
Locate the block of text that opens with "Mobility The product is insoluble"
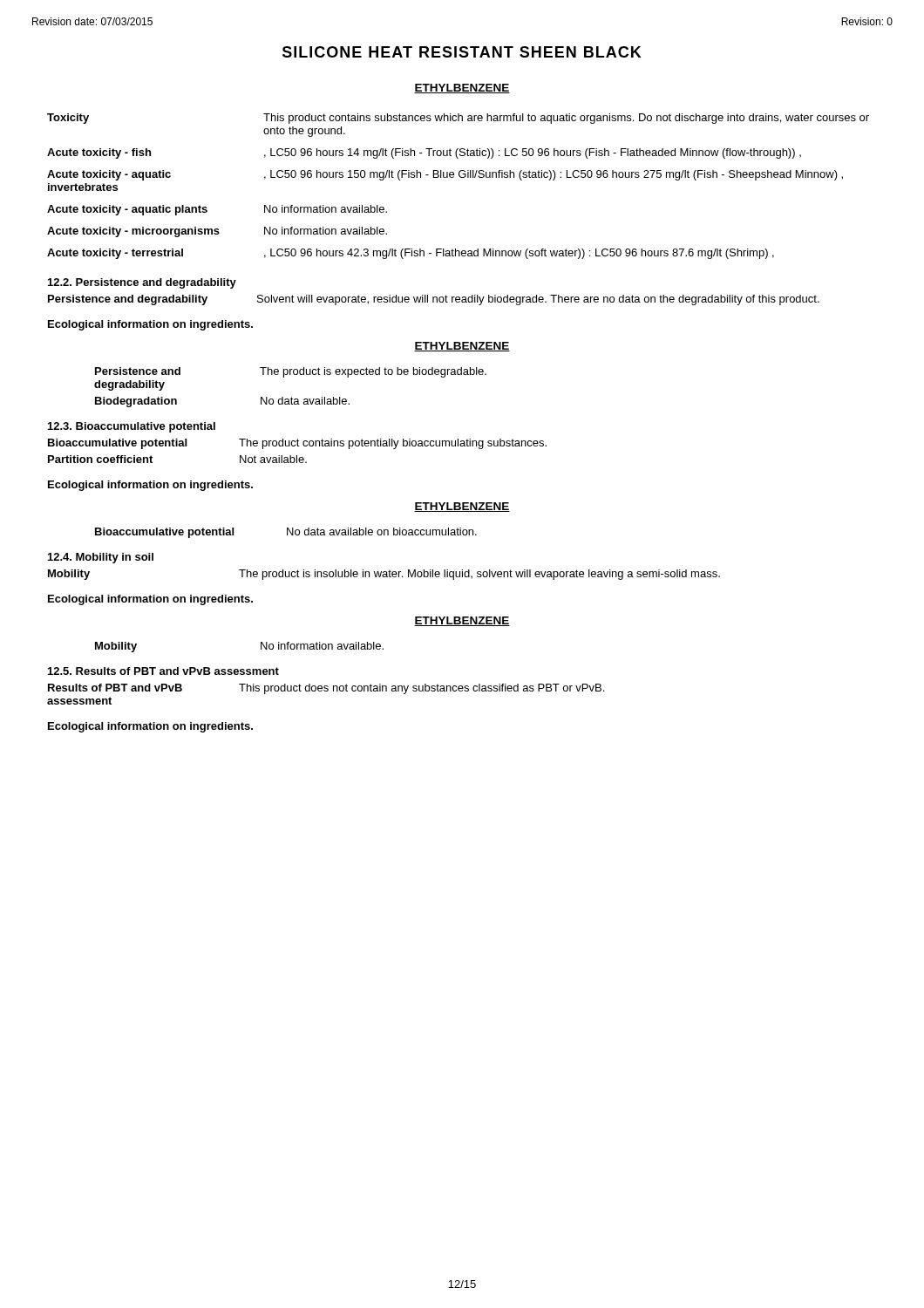462,573
